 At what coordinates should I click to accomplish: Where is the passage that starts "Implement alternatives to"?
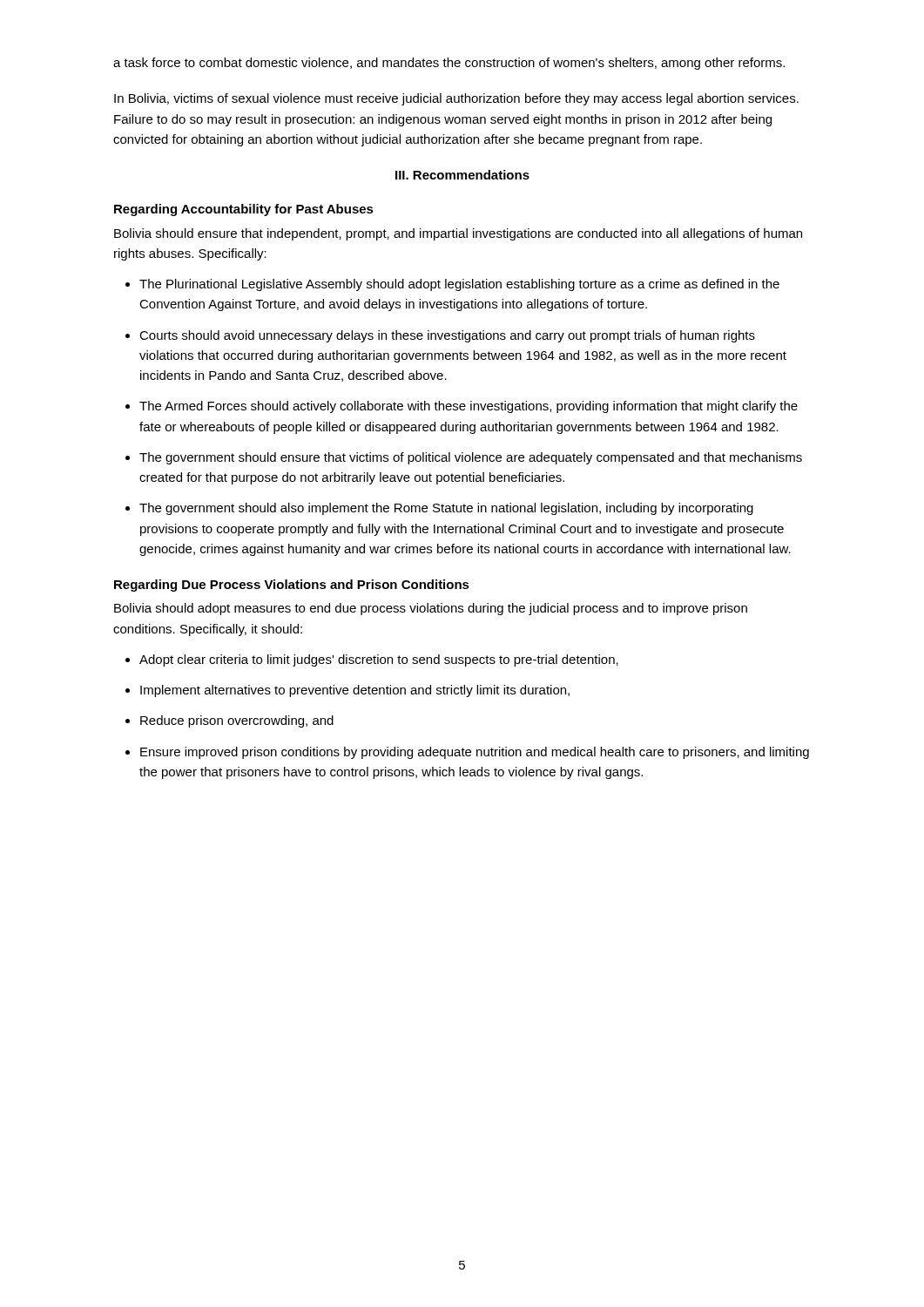click(x=355, y=690)
